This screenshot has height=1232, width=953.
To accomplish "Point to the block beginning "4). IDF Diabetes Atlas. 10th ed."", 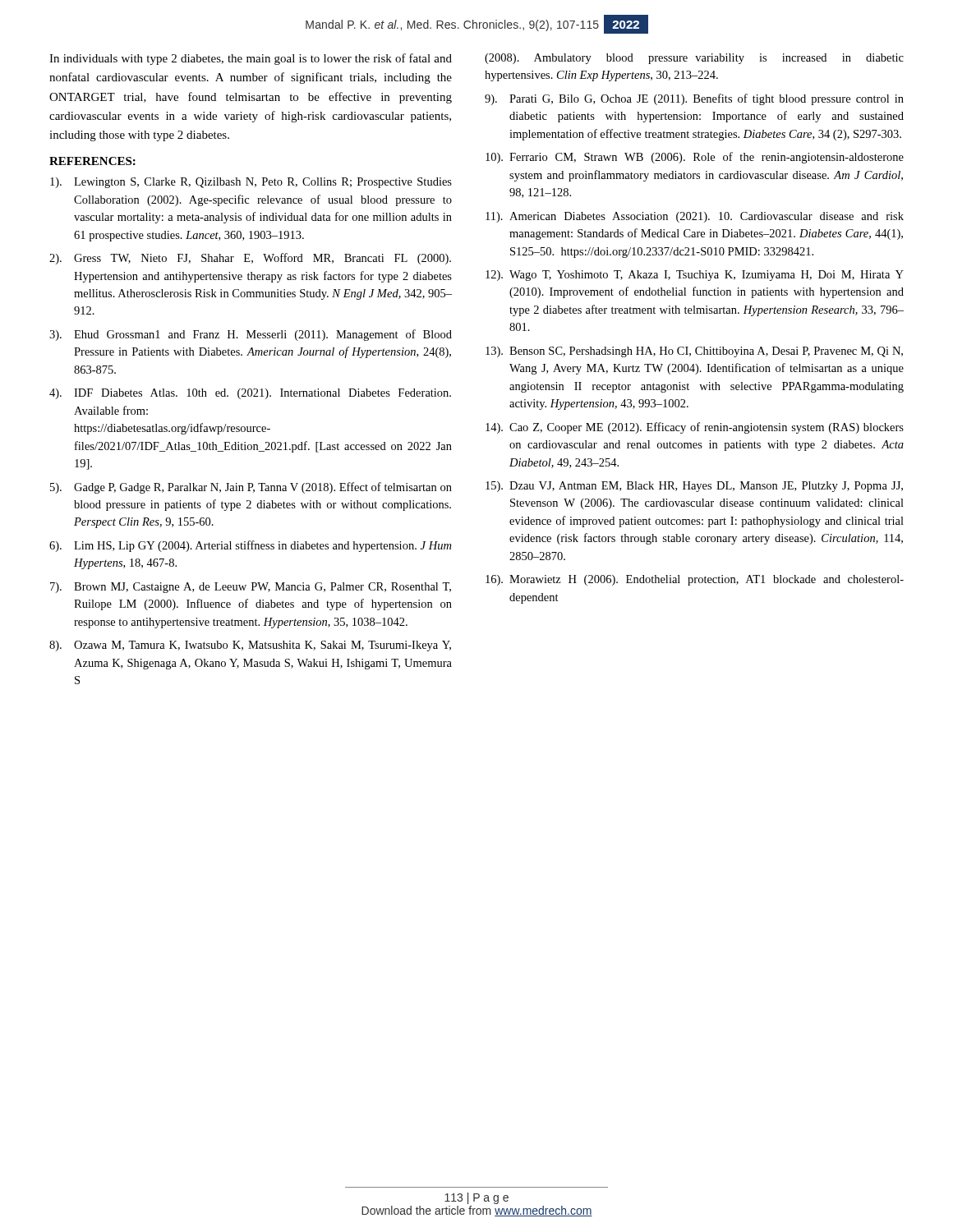I will point(251,429).
